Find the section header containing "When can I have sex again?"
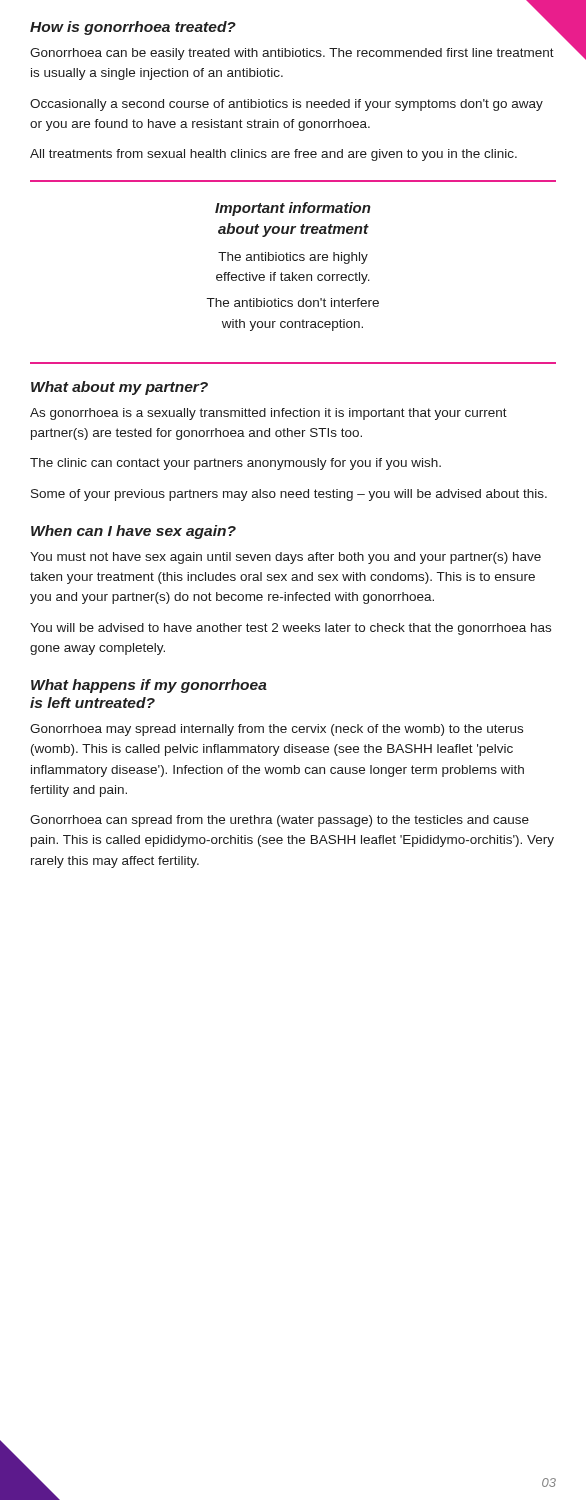The image size is (586, 1500). pyautogui.click(x=133, y=530)
